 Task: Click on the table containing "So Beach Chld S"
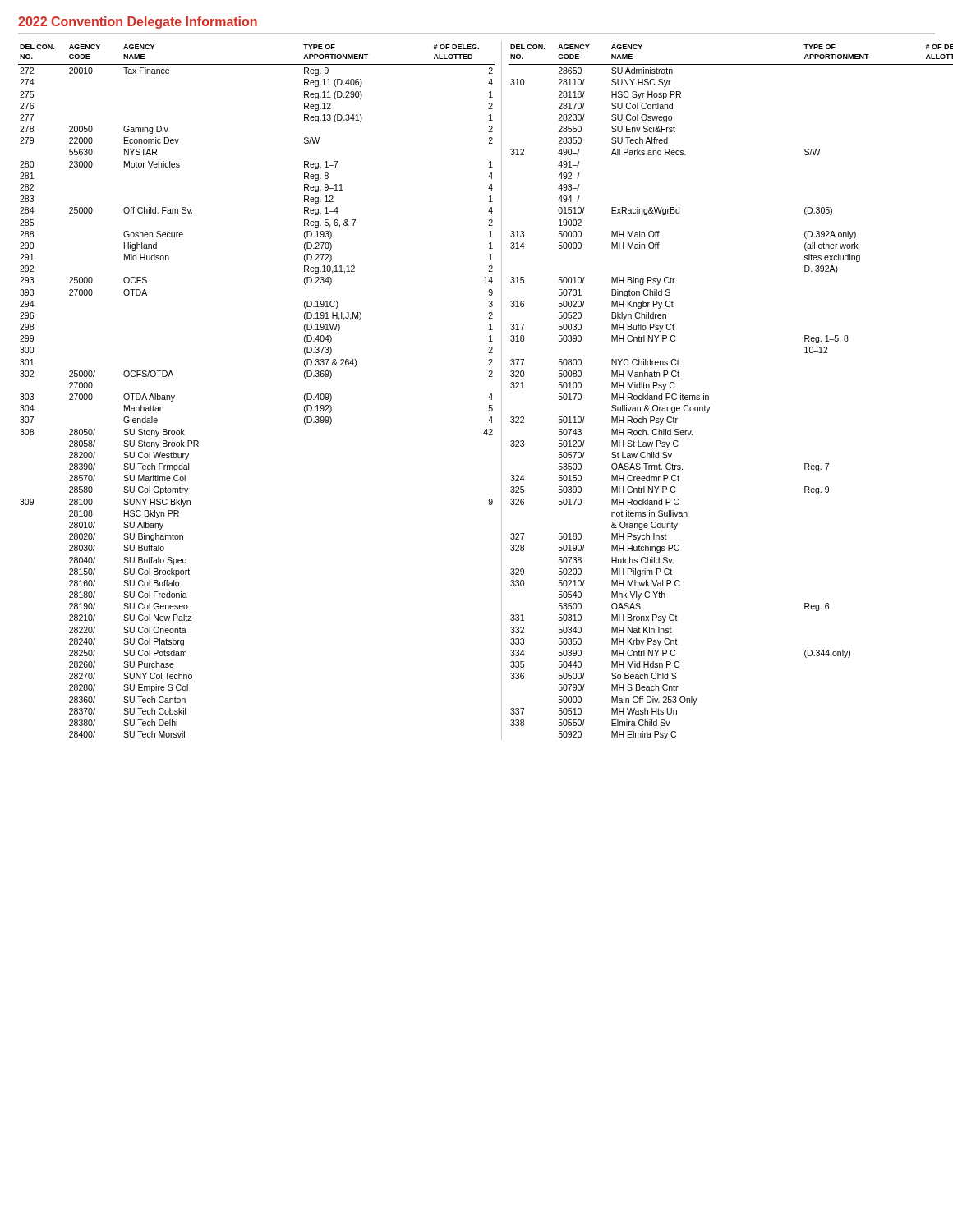[731, 391]
